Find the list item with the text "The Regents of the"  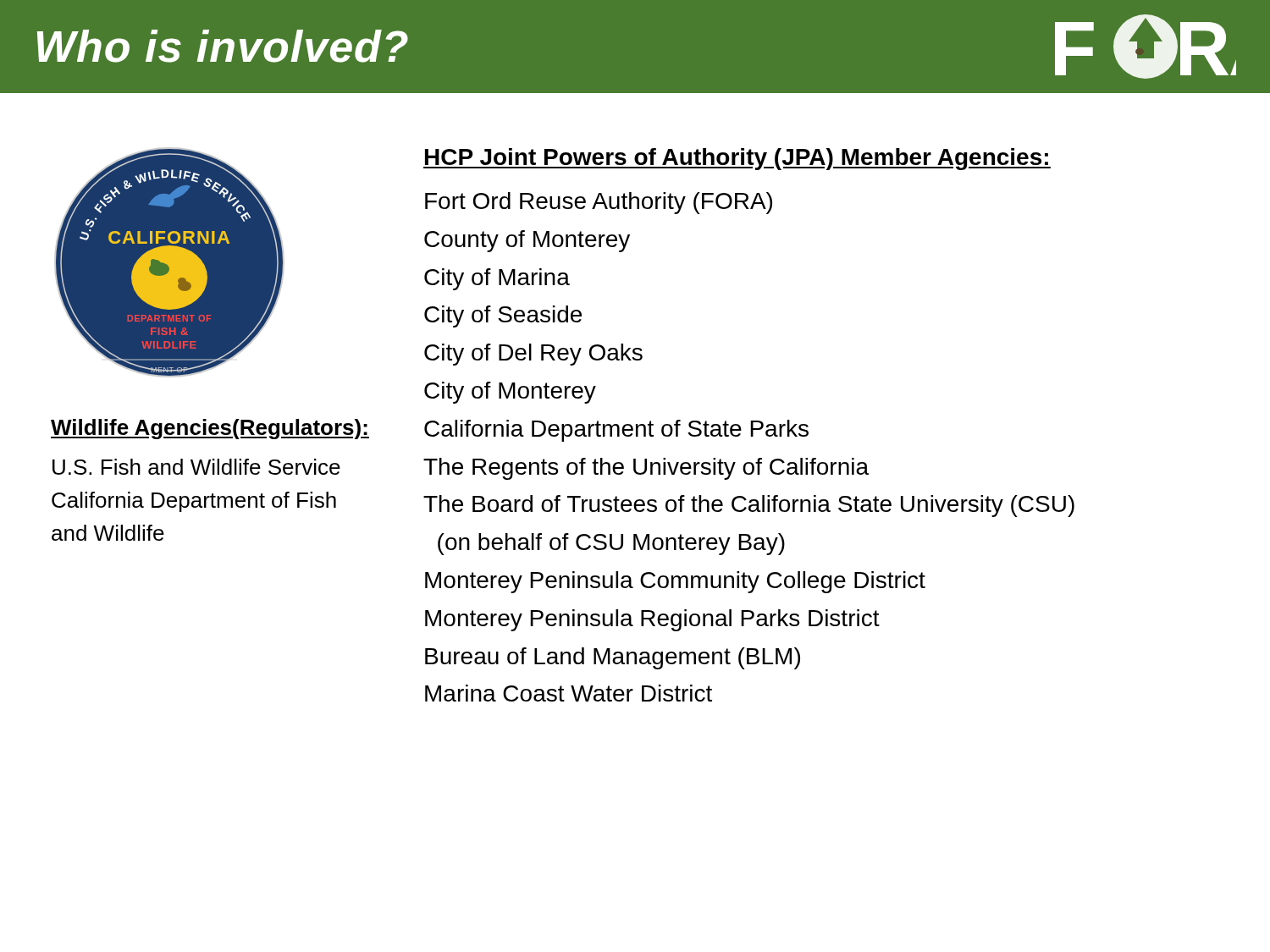click(646, 466)
